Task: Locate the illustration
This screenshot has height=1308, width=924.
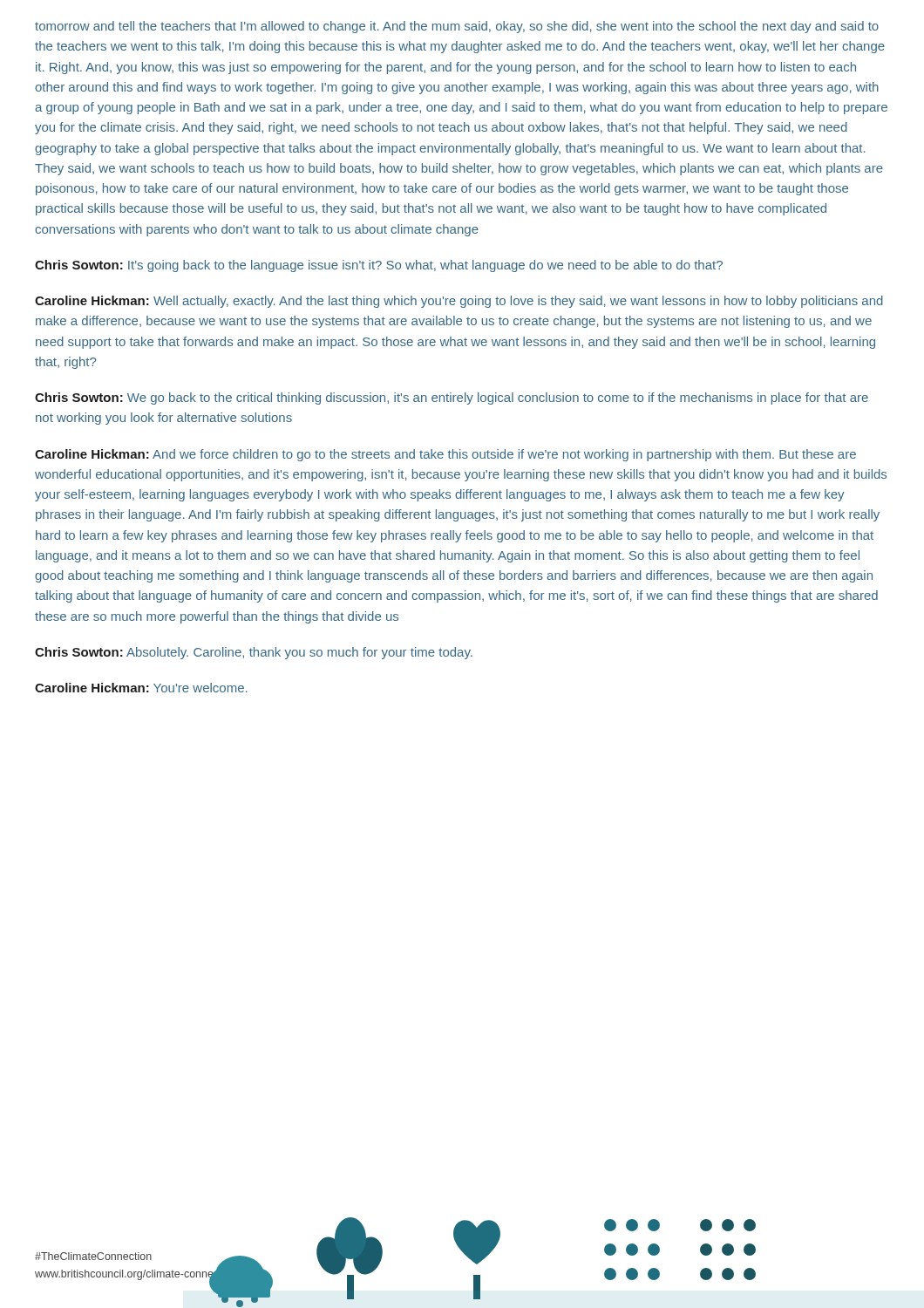Action: pos(554,1258)
